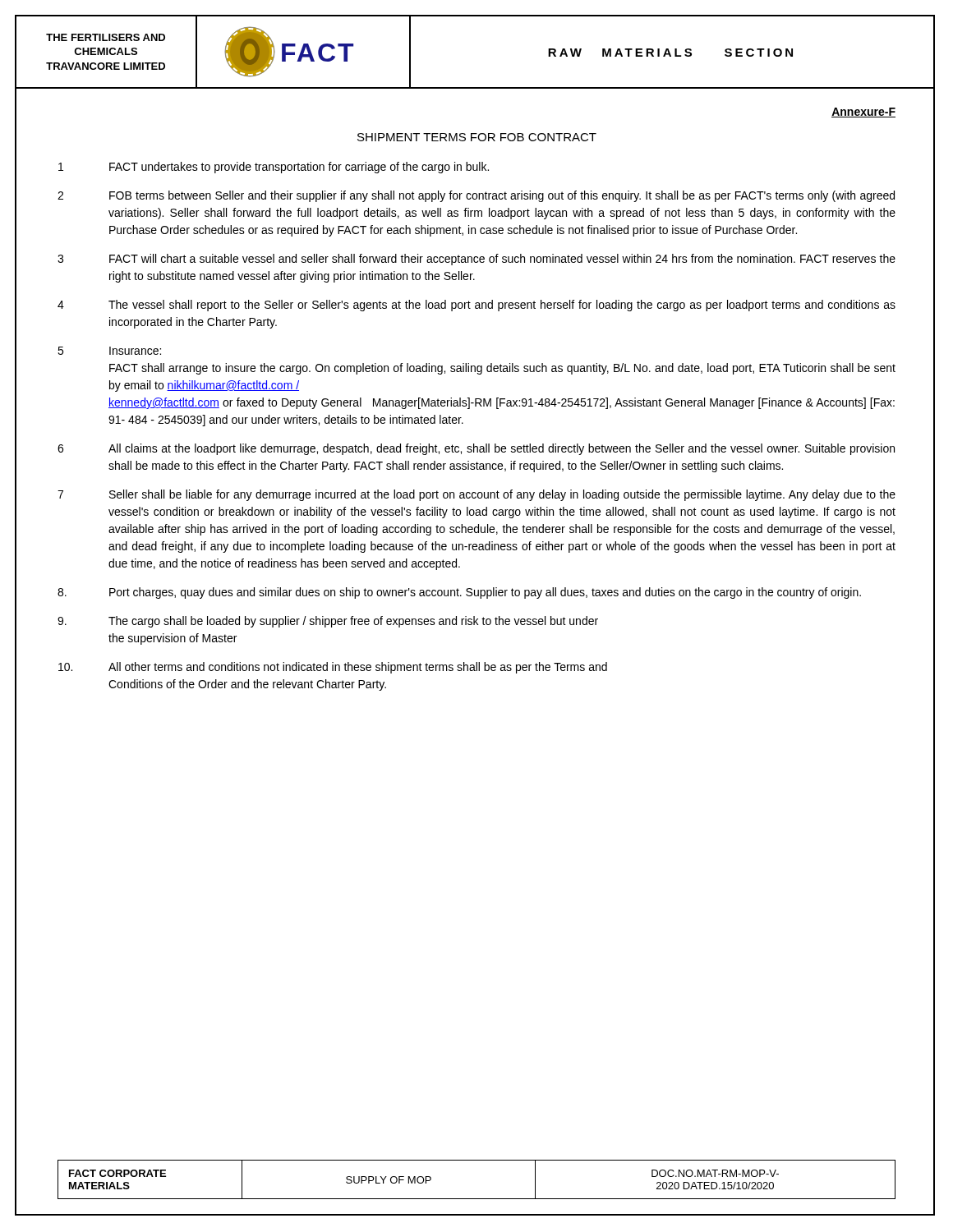
Task: Select the block starting "3 FACT will"
Action: point(476,268)
